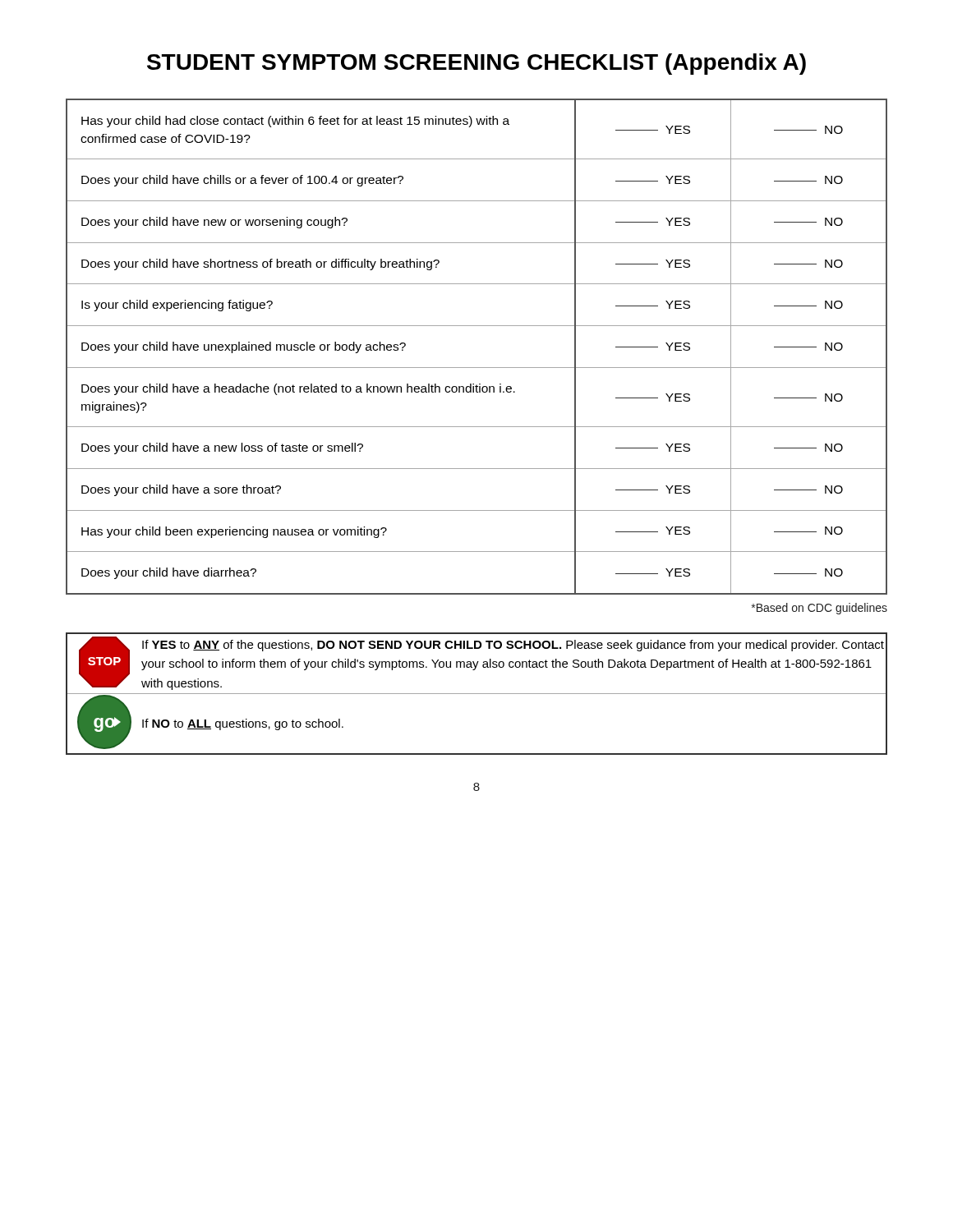This screenshot has height=1232, width=953.
Task: Where is the title that starts "STUDENT SYMPTOM SCREENING CHECKLIST (Appendix"?
Action: click(x=476, y=62)
